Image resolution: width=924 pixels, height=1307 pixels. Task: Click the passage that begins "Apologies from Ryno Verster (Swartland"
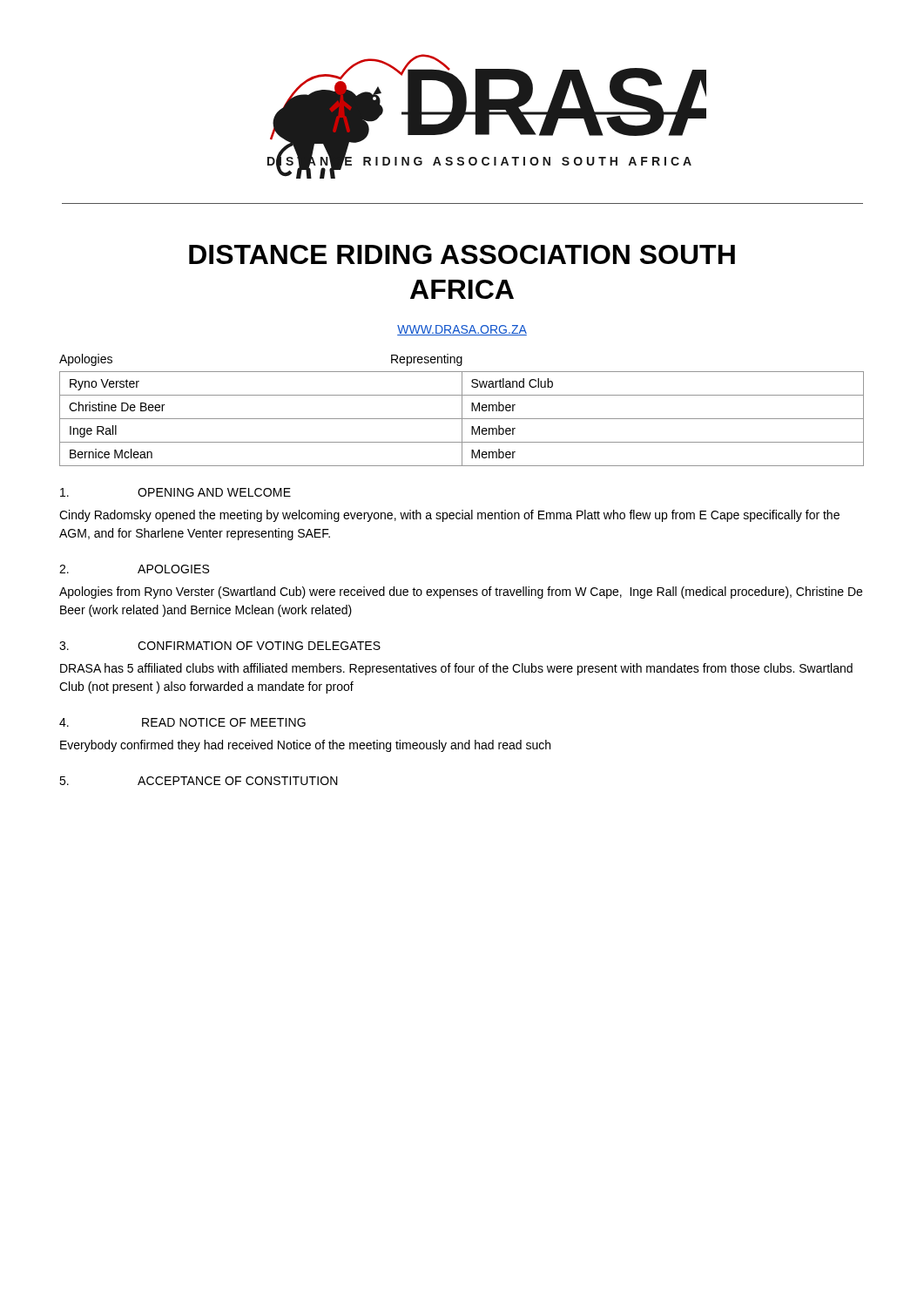pyautogui.click(x=461, y=601)
